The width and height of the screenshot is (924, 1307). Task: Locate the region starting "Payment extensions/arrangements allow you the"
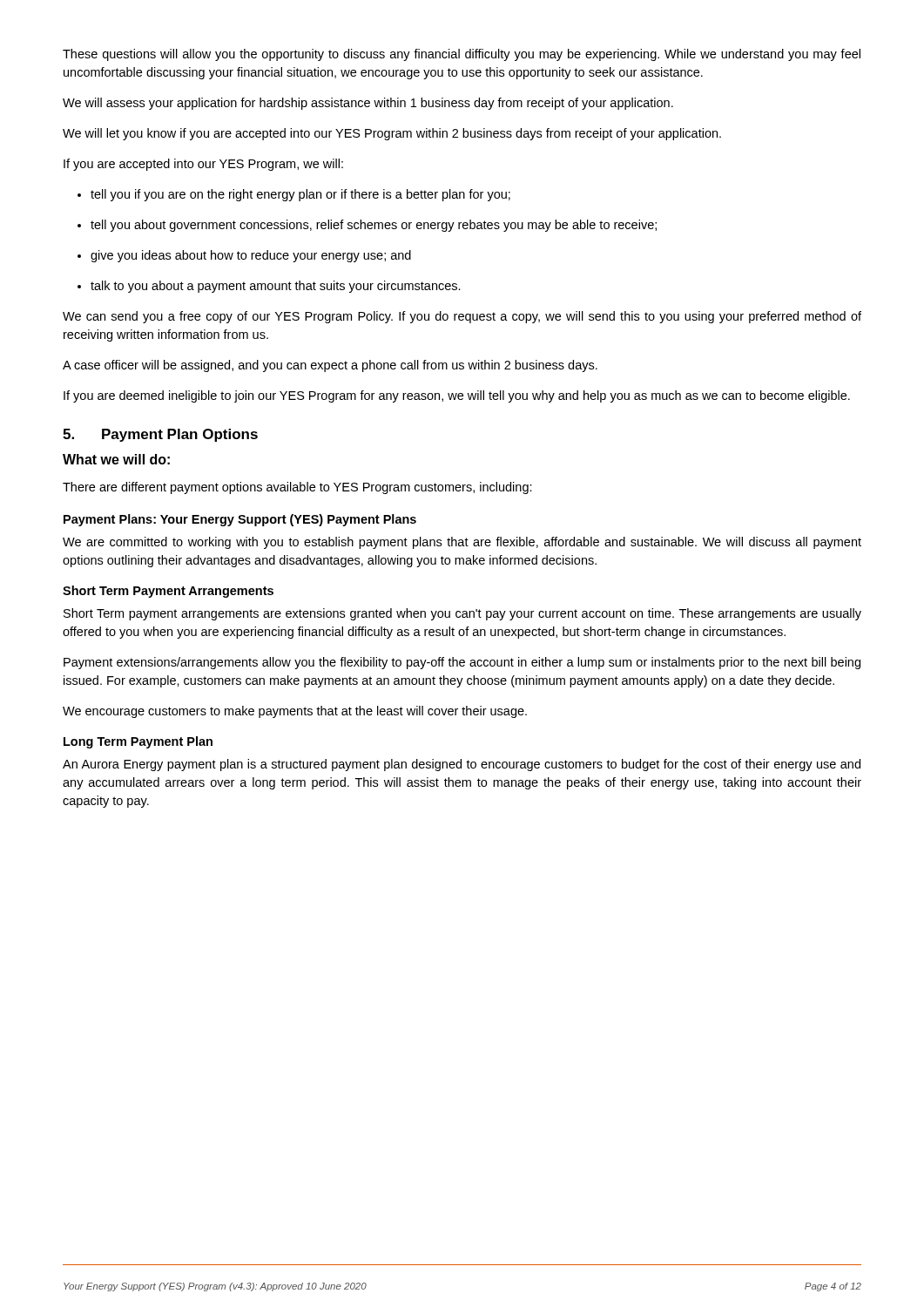[462, 672]
